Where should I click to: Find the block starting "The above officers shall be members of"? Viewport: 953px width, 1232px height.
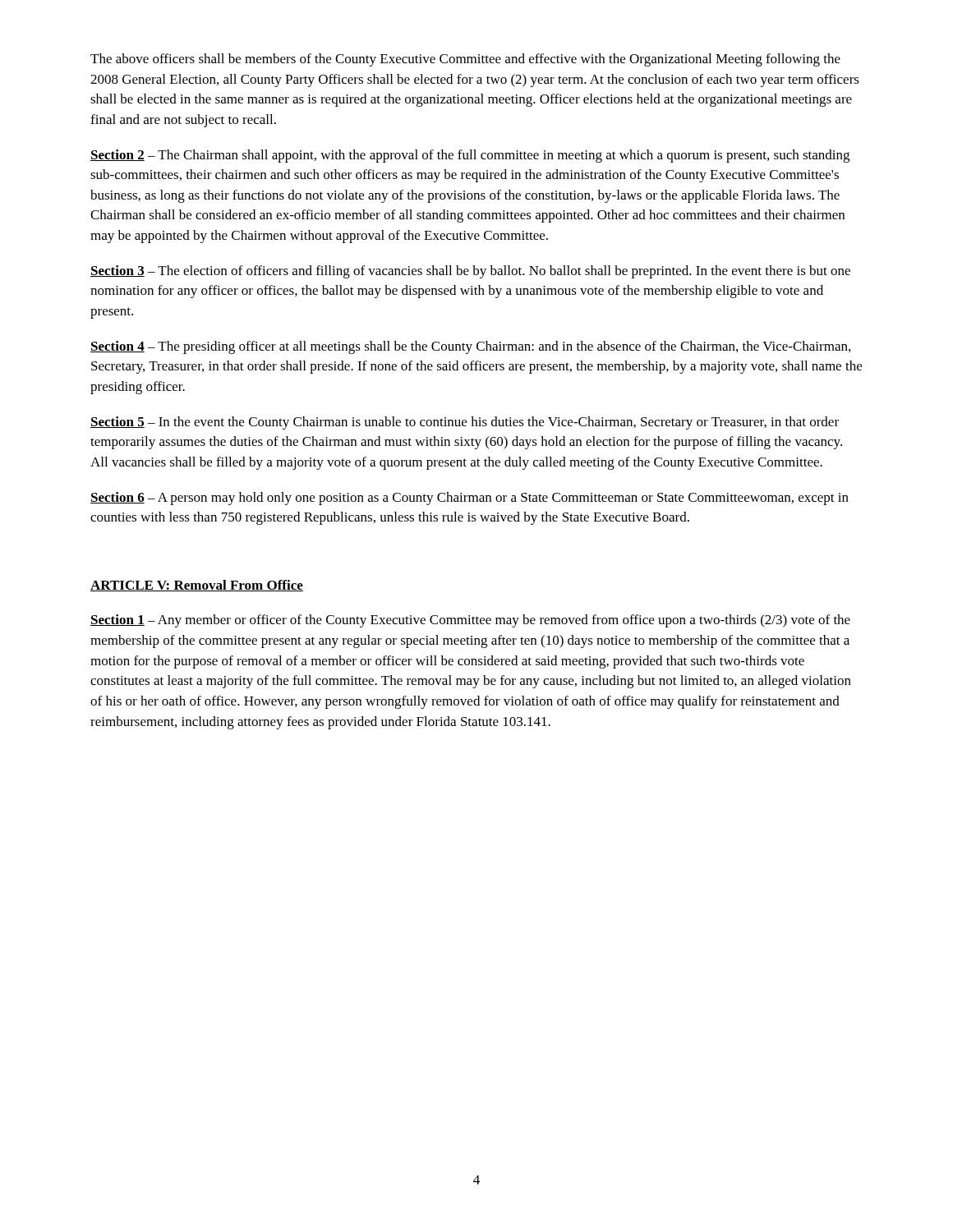tap(475, 89)
